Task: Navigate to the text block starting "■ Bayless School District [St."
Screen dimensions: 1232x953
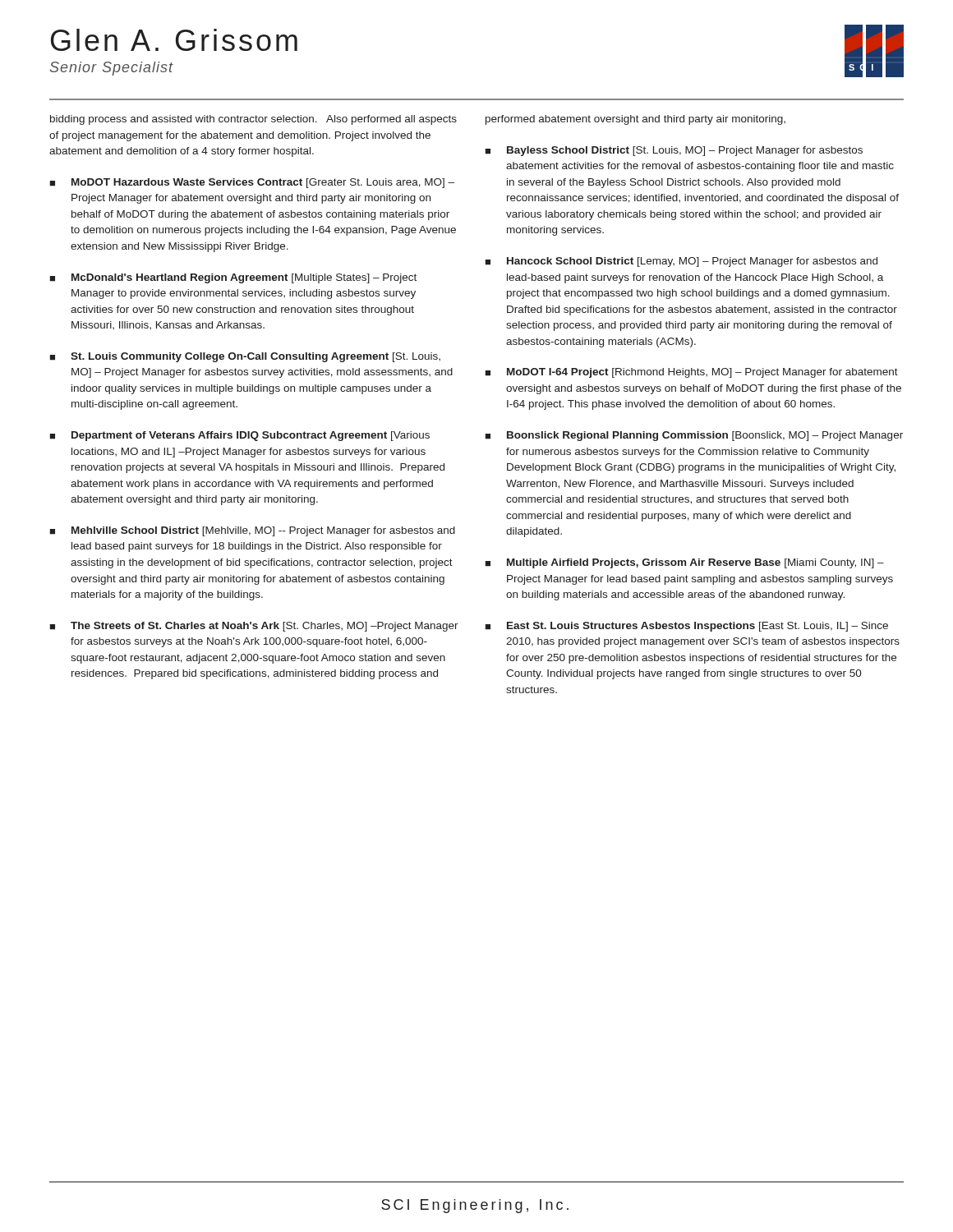Action: coord(694,190)
